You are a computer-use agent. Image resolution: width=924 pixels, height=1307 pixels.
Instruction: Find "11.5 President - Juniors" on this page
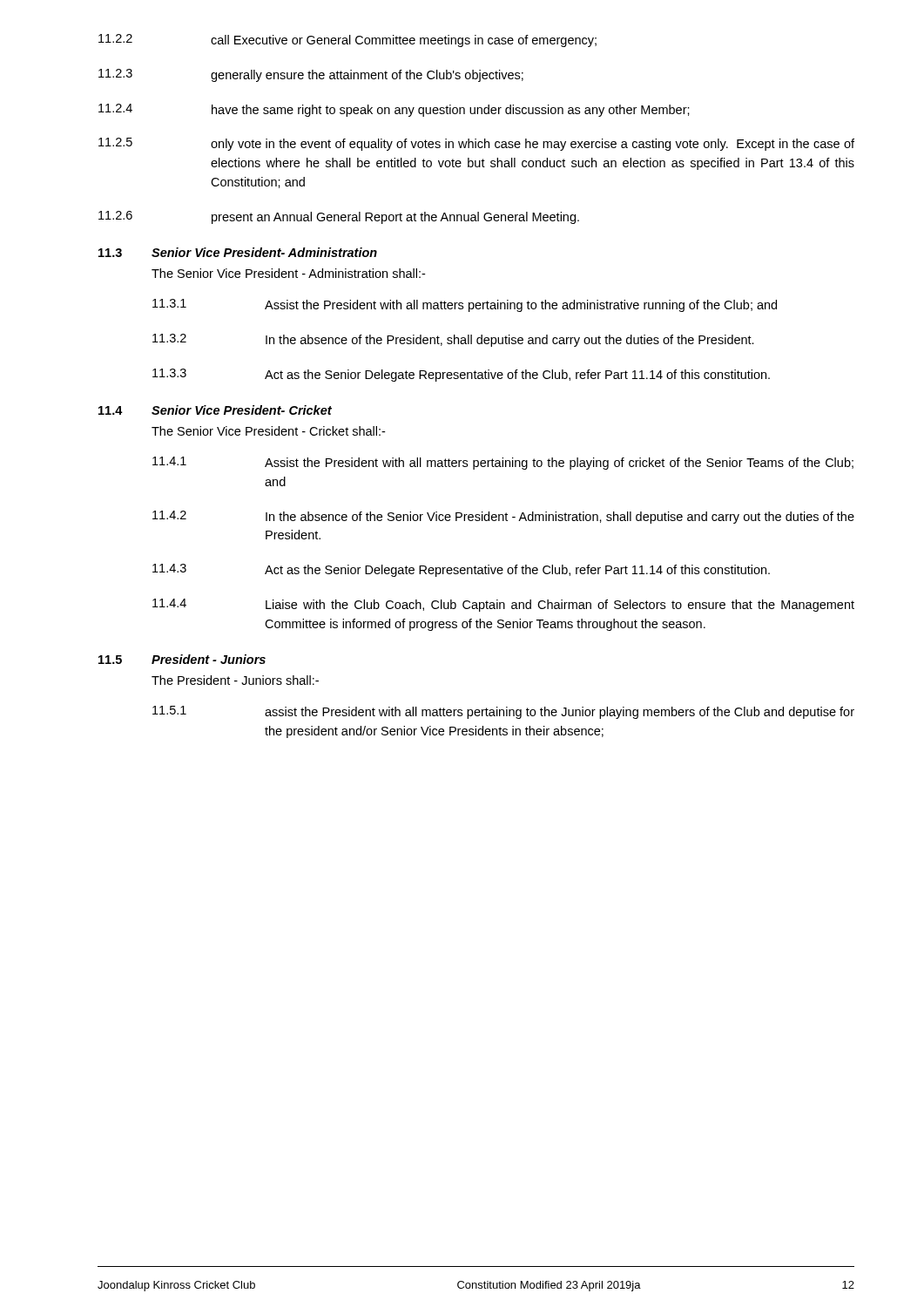182,660
